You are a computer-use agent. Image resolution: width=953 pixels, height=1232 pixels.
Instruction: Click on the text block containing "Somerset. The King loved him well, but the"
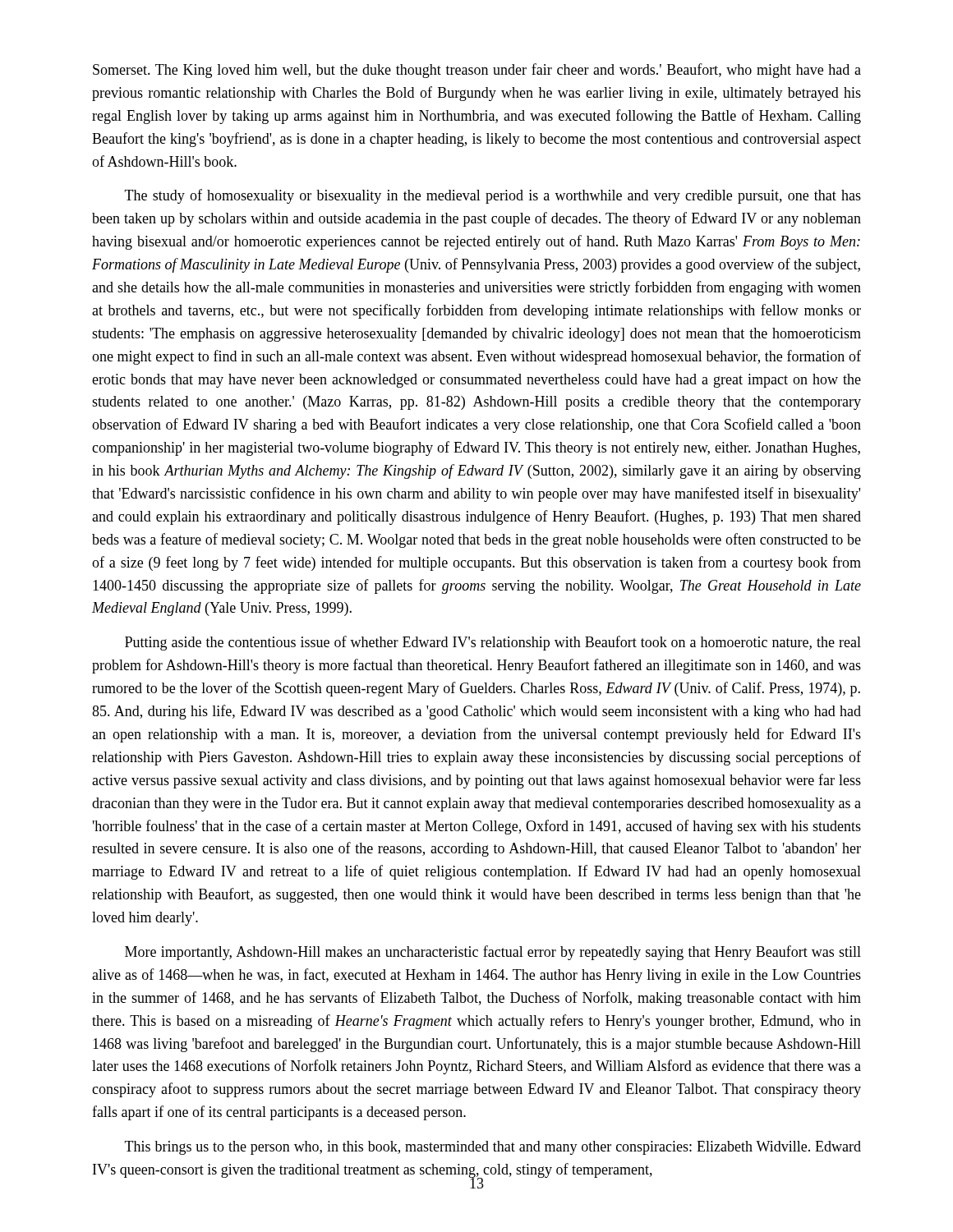[476, 116]
